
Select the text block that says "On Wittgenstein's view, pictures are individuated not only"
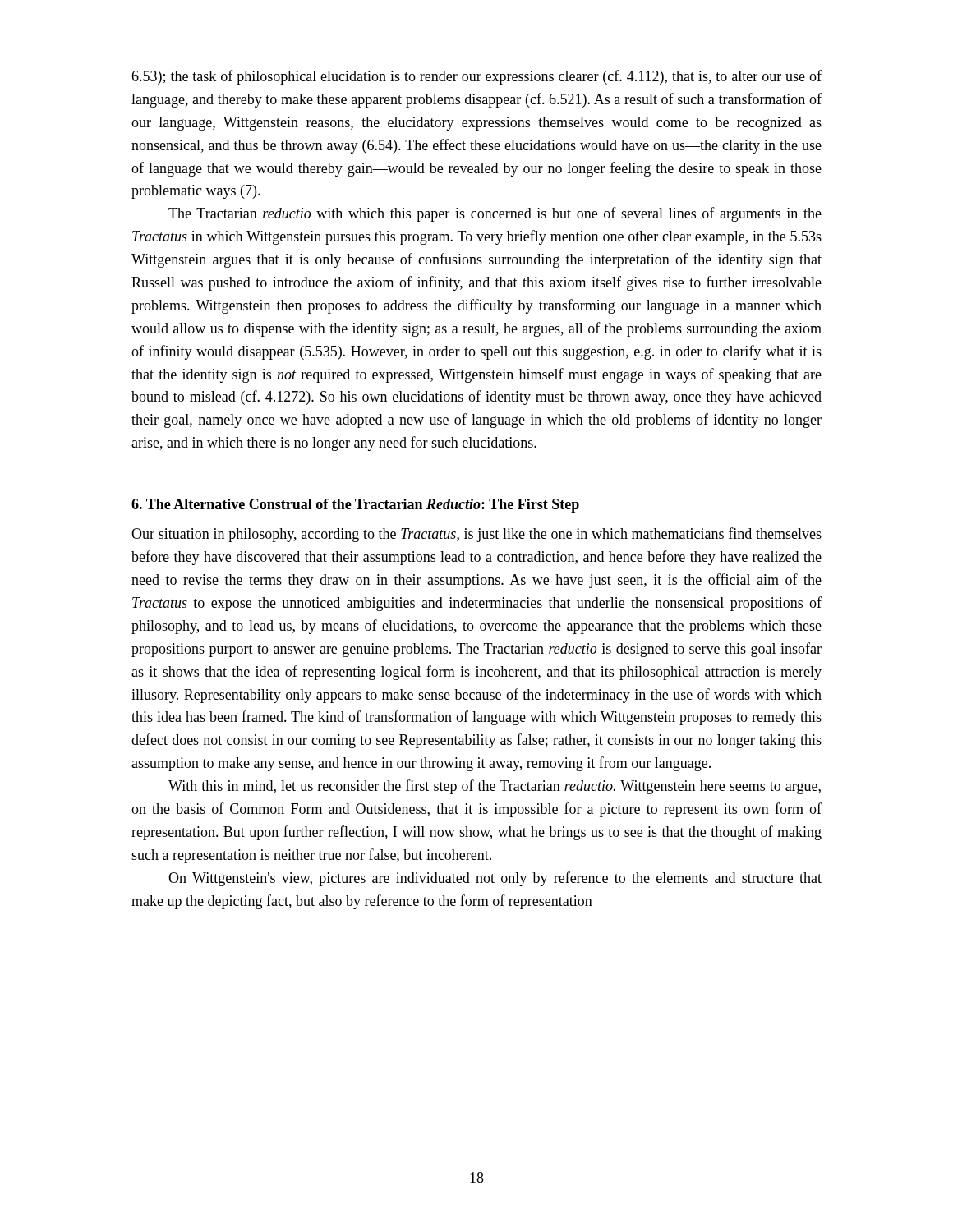(x=476, y=890)
